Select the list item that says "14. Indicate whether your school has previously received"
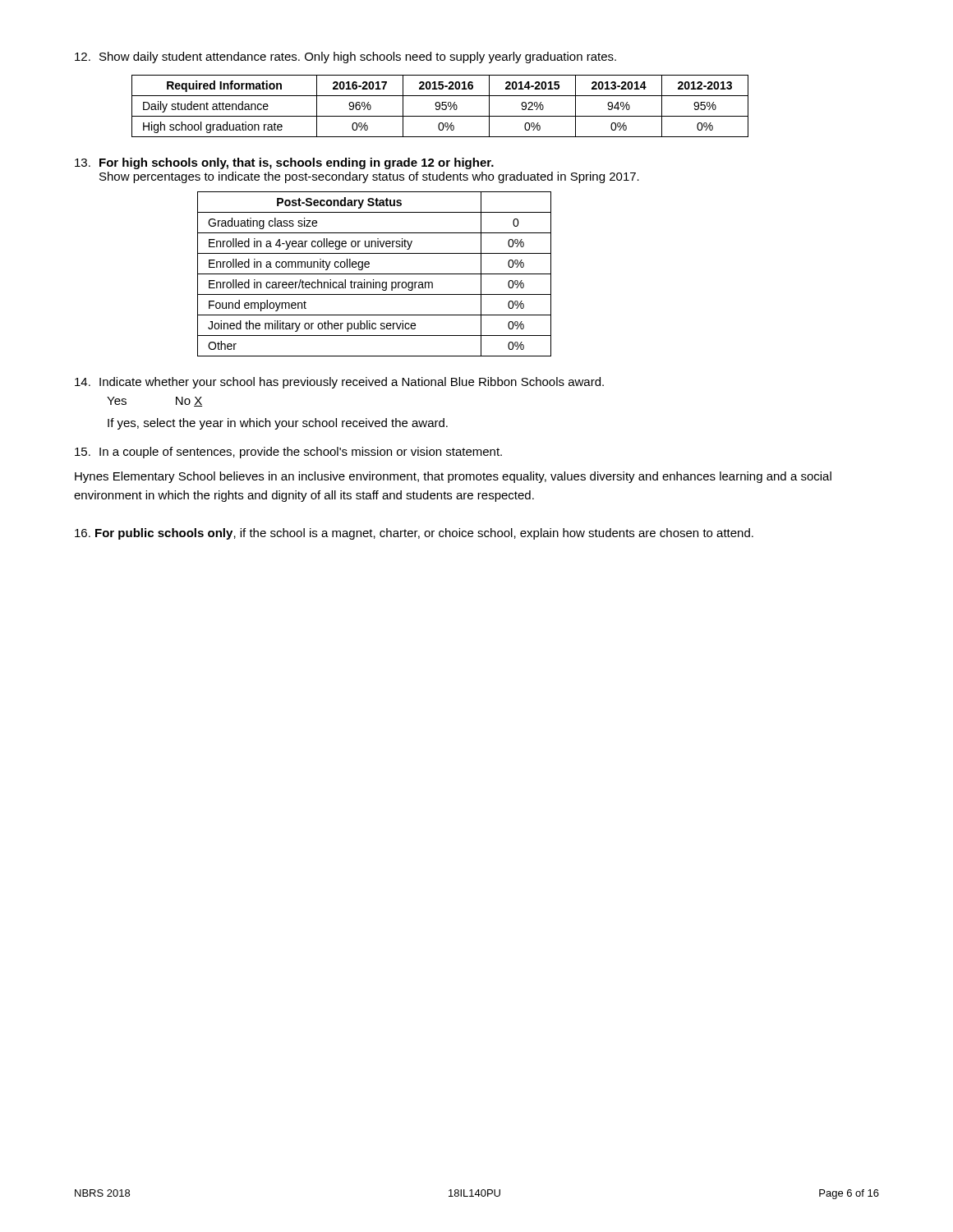 coord(339,381)
